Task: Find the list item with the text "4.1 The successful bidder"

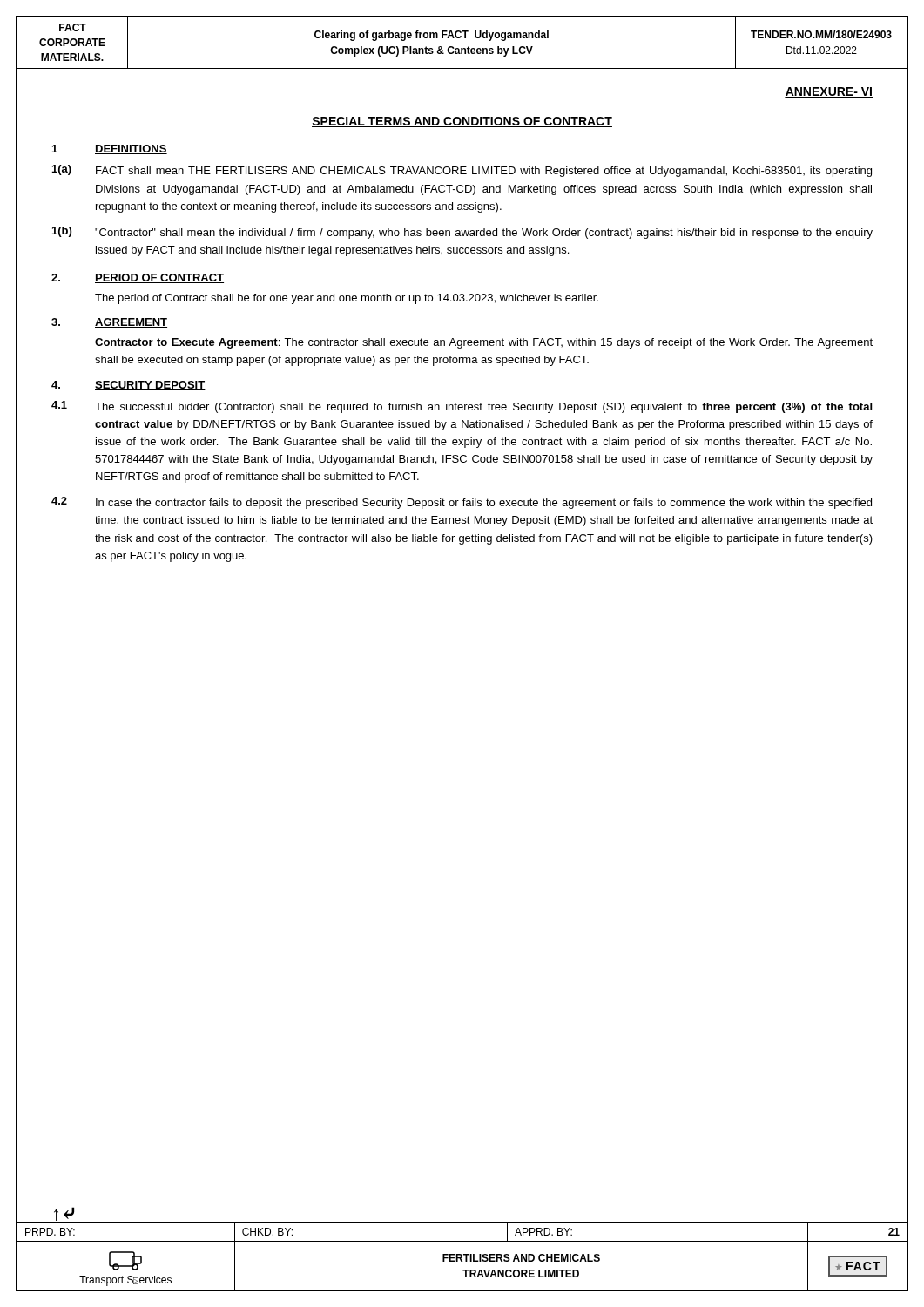Action: click(x=462, y=442)
